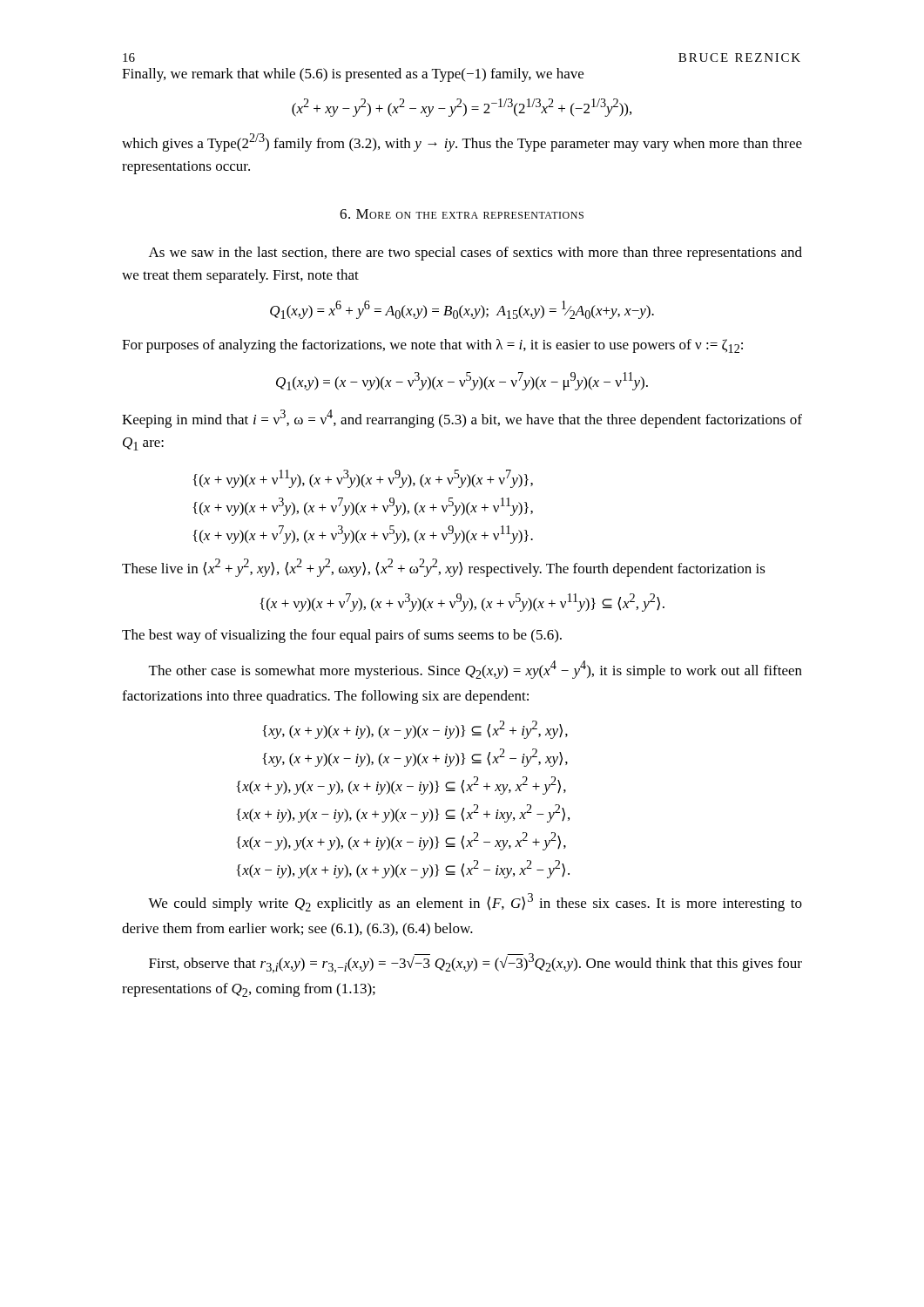This screenshot has height=1307, width=924.
Task: Click the passage that begins "As we saw in the"
Action: click(x=462, y=264)
